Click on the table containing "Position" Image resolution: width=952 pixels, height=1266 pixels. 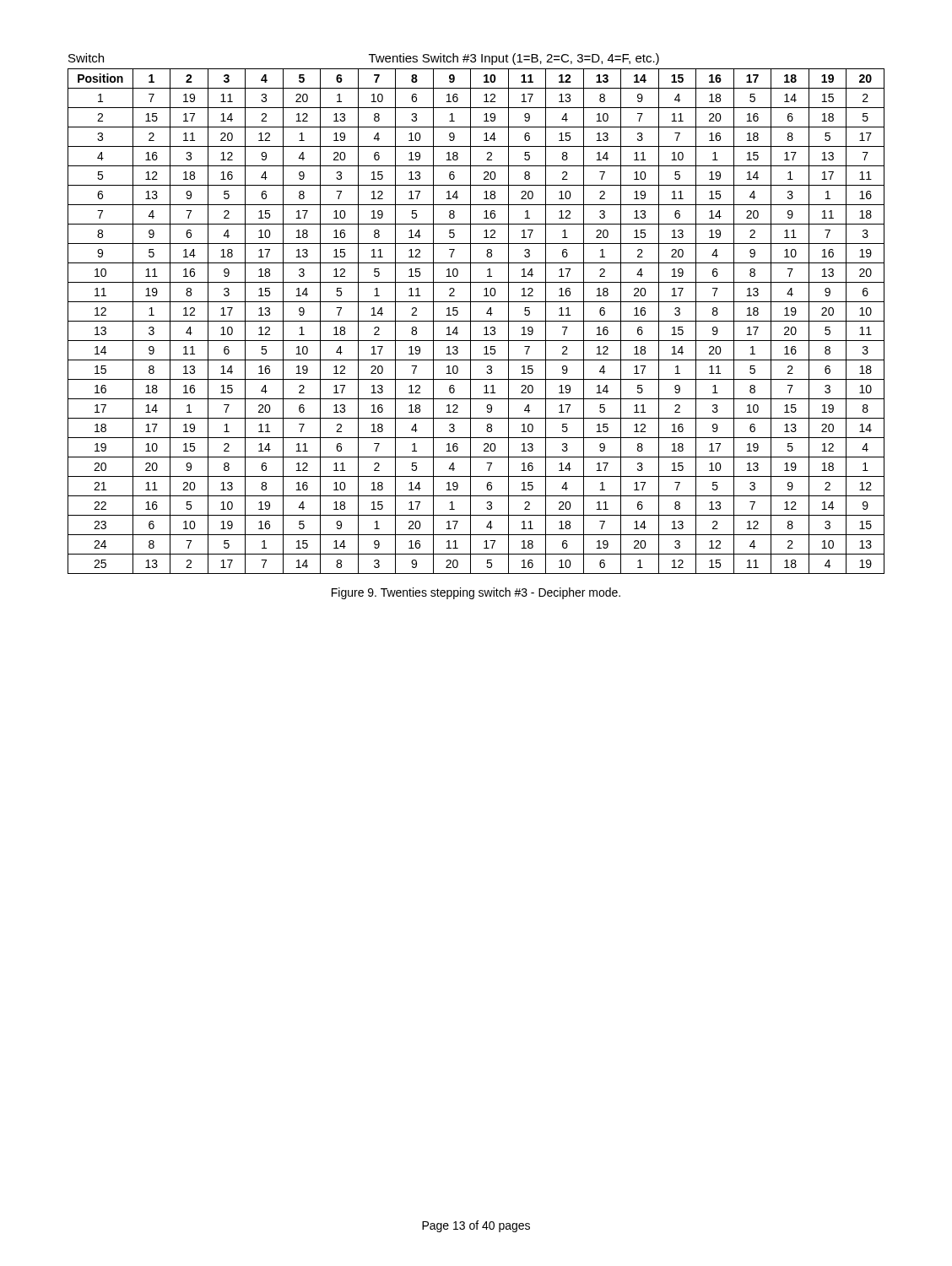click(476, 321)
